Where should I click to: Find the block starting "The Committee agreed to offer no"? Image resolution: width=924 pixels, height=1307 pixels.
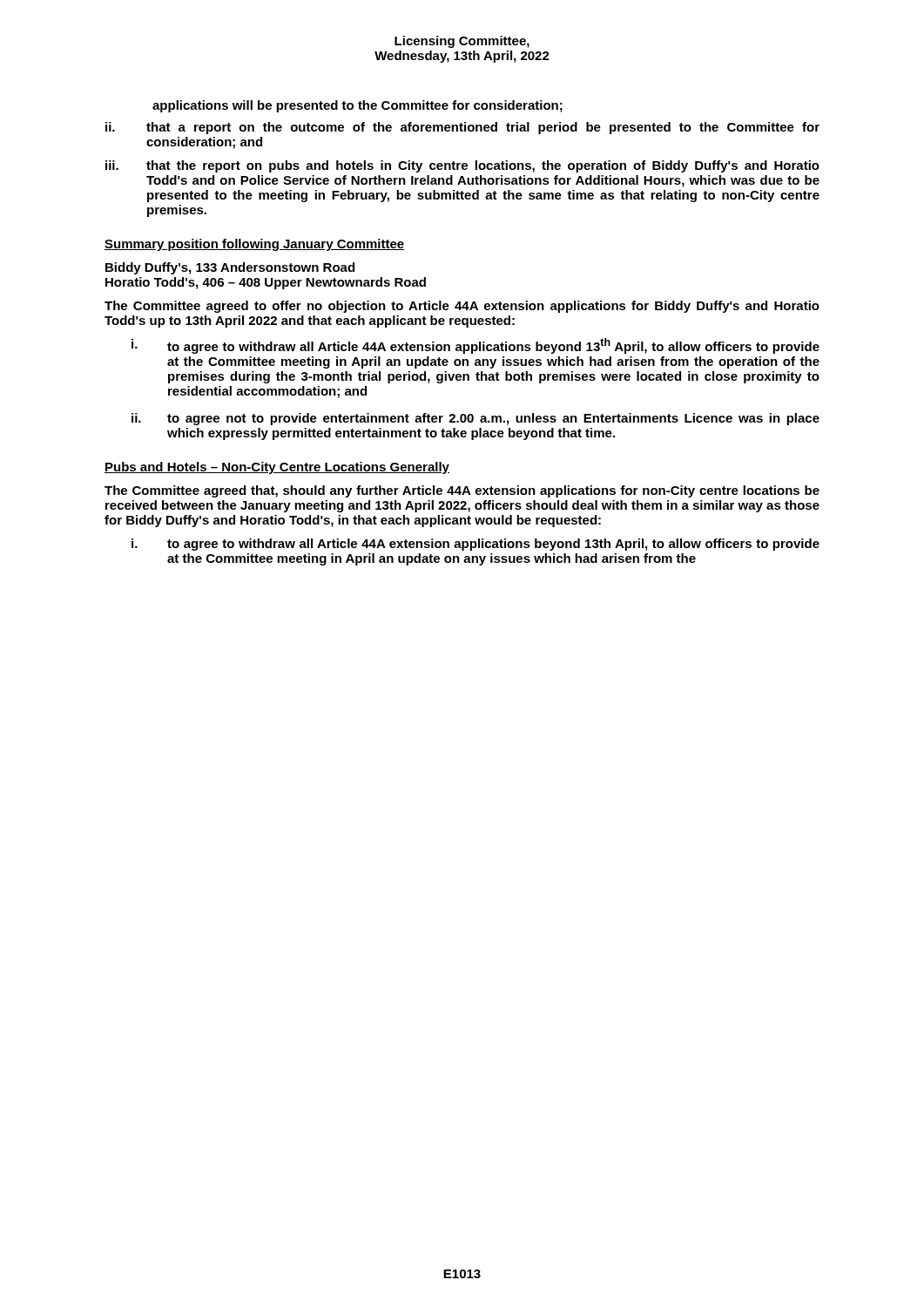click(x=462, y=313)
